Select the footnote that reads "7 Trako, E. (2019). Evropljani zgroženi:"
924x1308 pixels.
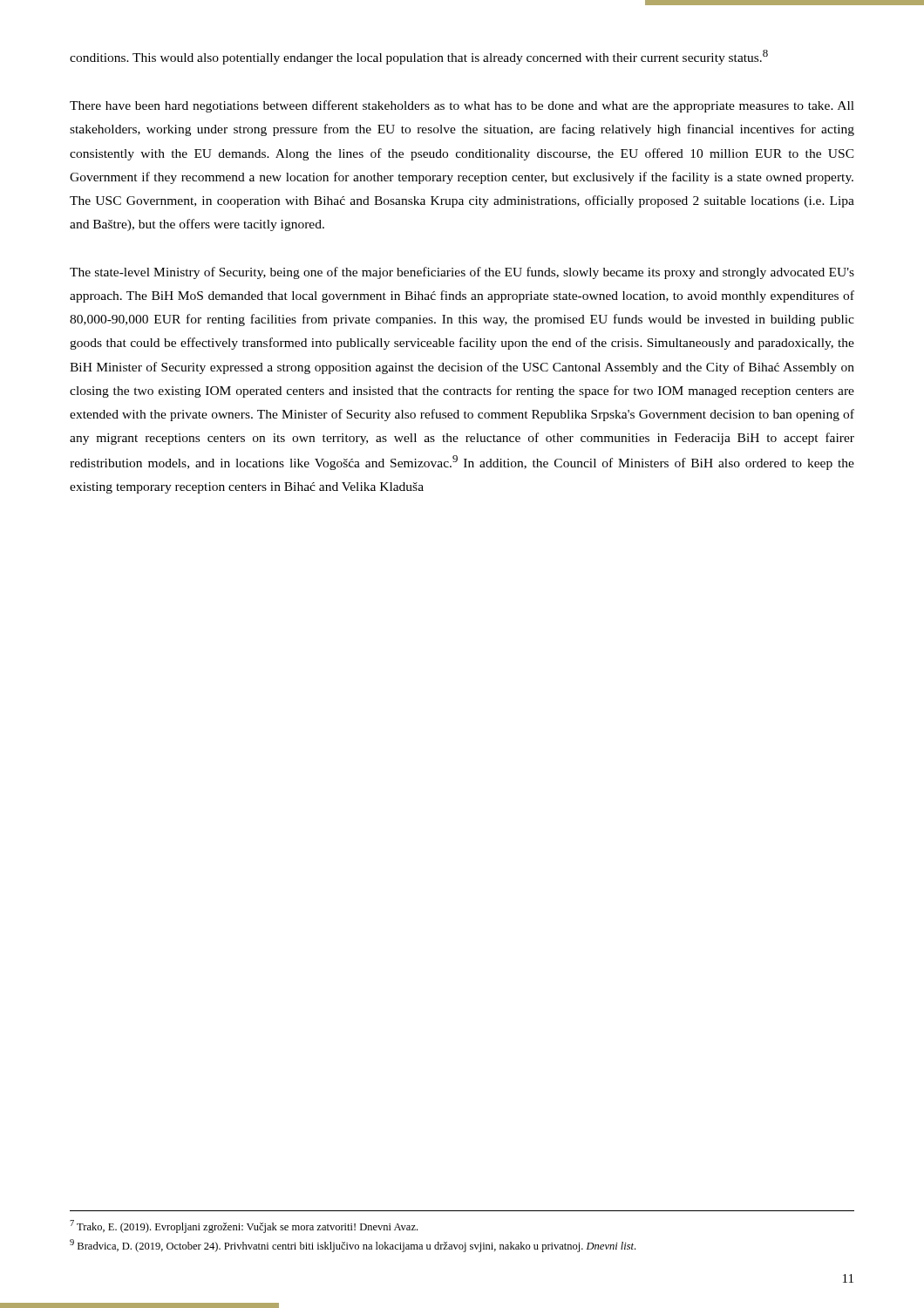coord(244,1226)
